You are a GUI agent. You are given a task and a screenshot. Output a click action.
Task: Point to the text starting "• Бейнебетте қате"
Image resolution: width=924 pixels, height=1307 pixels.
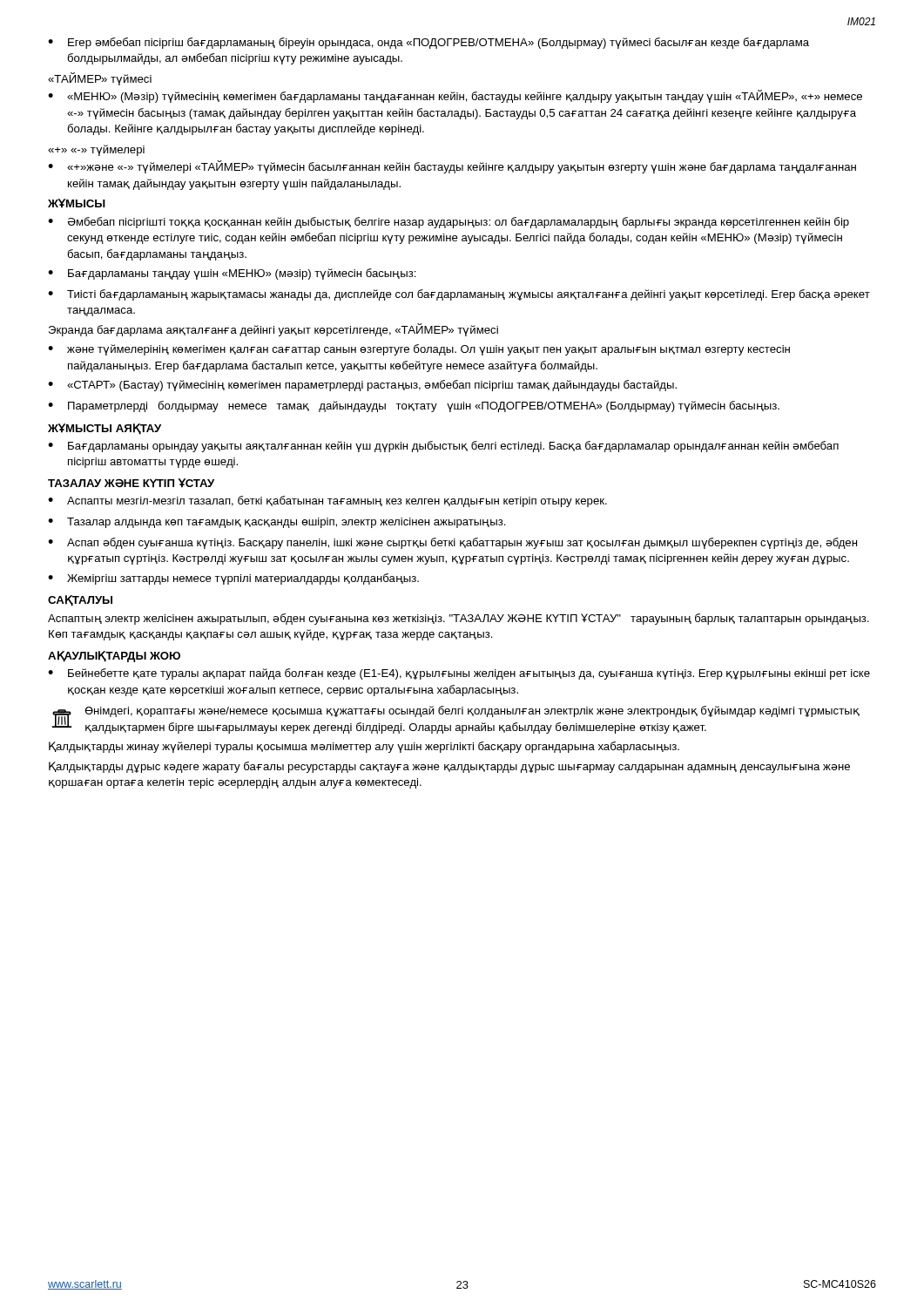pyautogui.click(x=462, y=682)
